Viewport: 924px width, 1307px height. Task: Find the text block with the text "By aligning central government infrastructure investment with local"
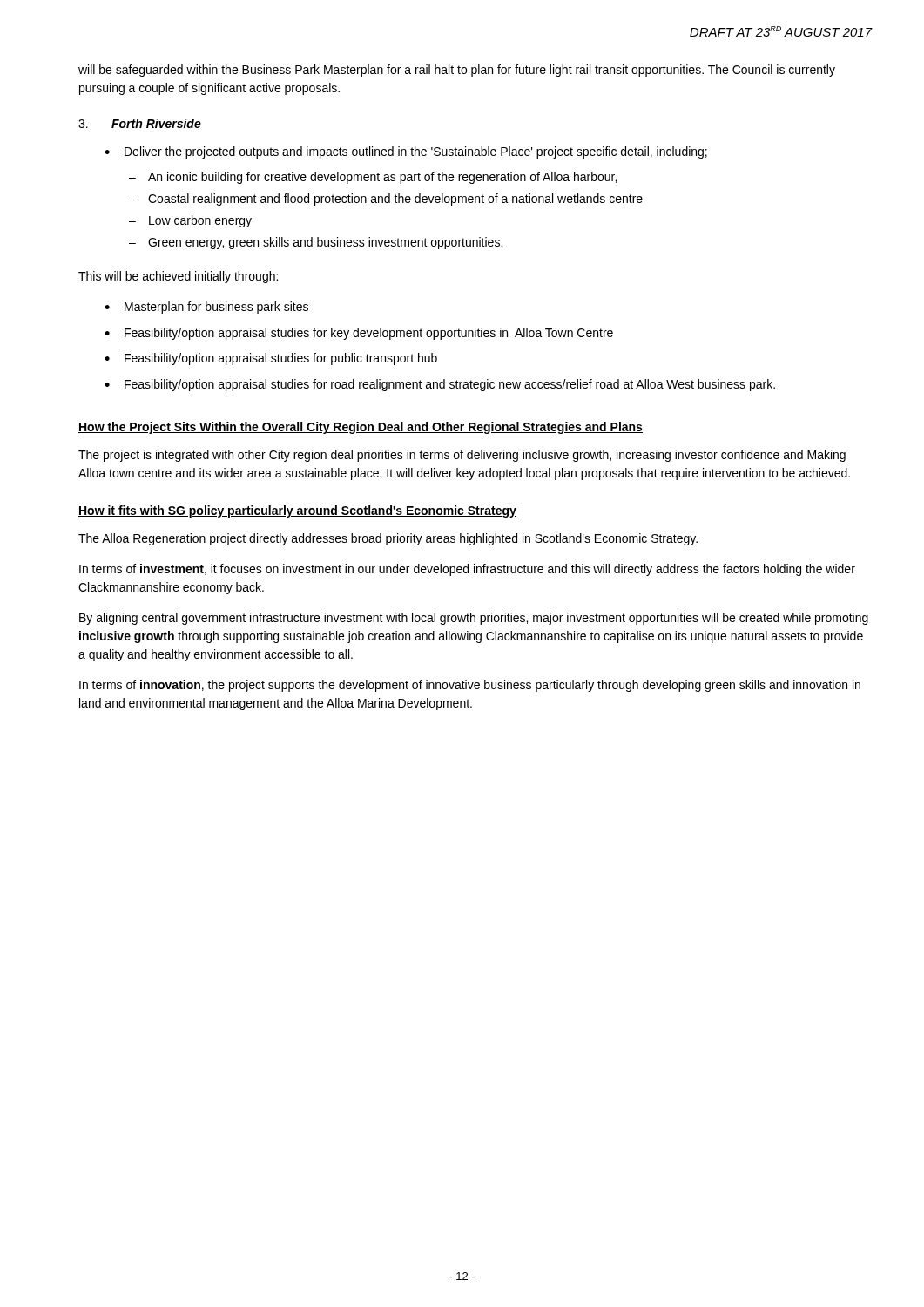(x=473, y=636)
